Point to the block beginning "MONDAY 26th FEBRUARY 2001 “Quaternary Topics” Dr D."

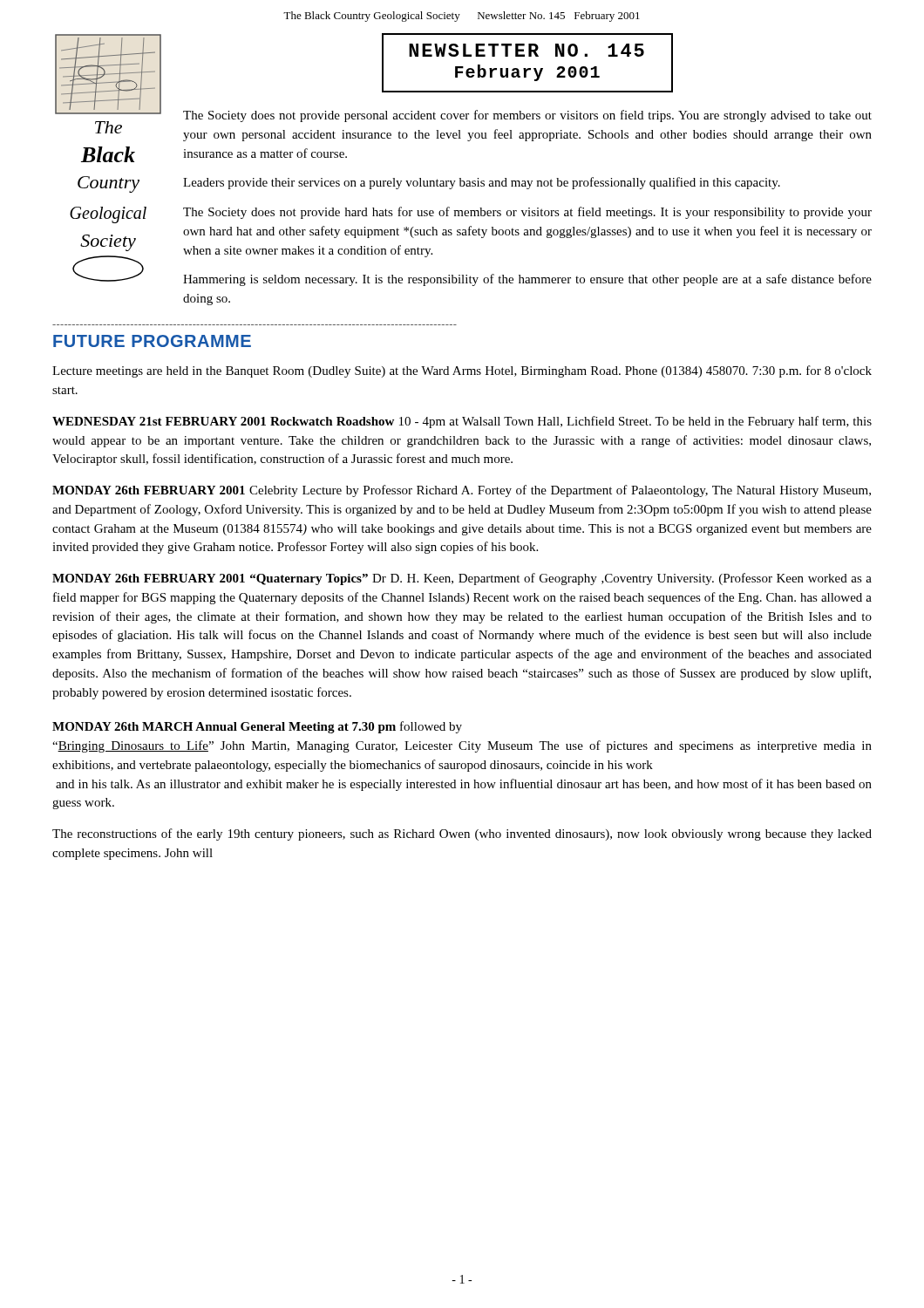pos(462,635)
